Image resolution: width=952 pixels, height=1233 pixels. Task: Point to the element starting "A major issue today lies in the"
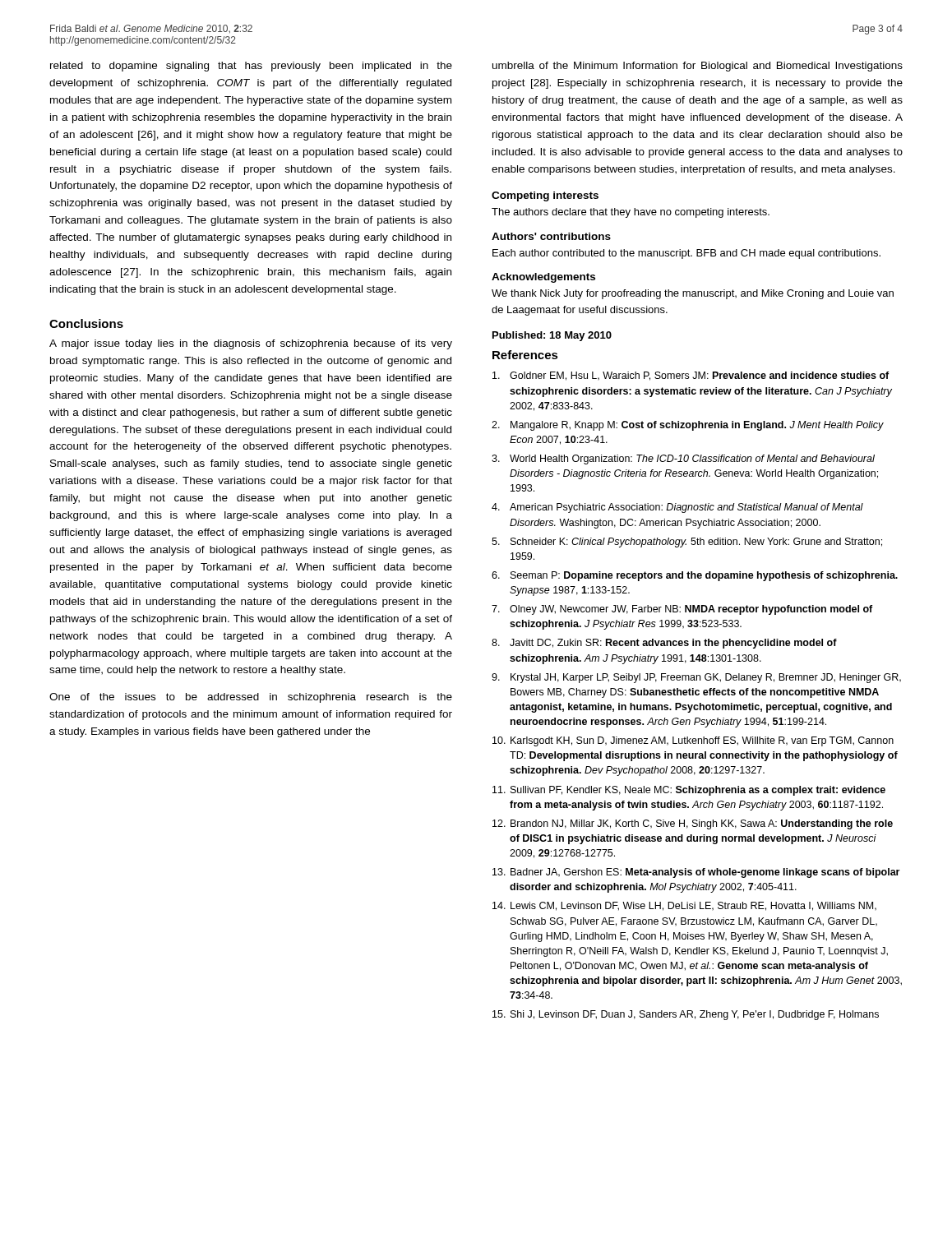(x=251, y=507)
